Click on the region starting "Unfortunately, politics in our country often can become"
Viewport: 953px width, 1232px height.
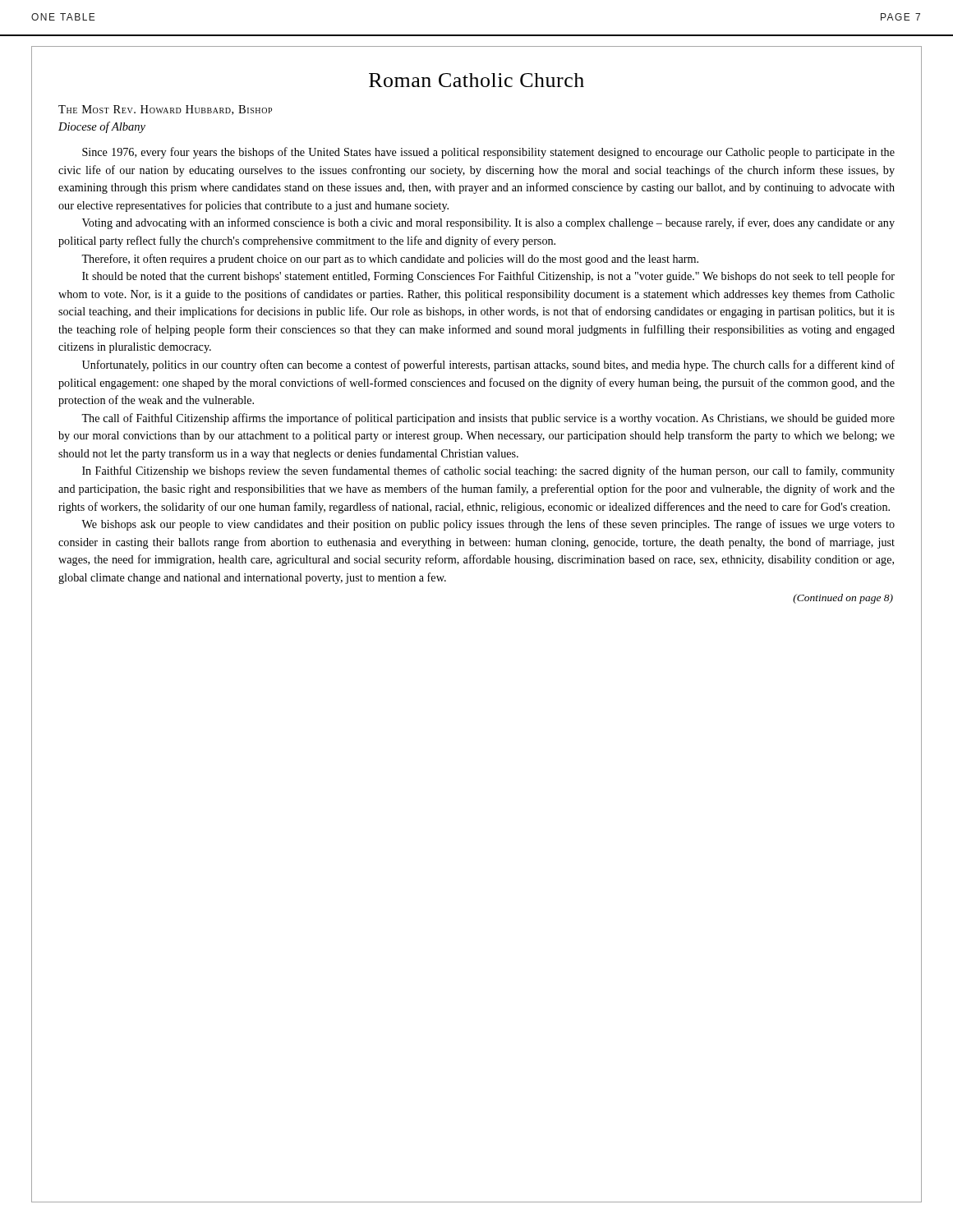pyautogui.click(x=476, y=383)
